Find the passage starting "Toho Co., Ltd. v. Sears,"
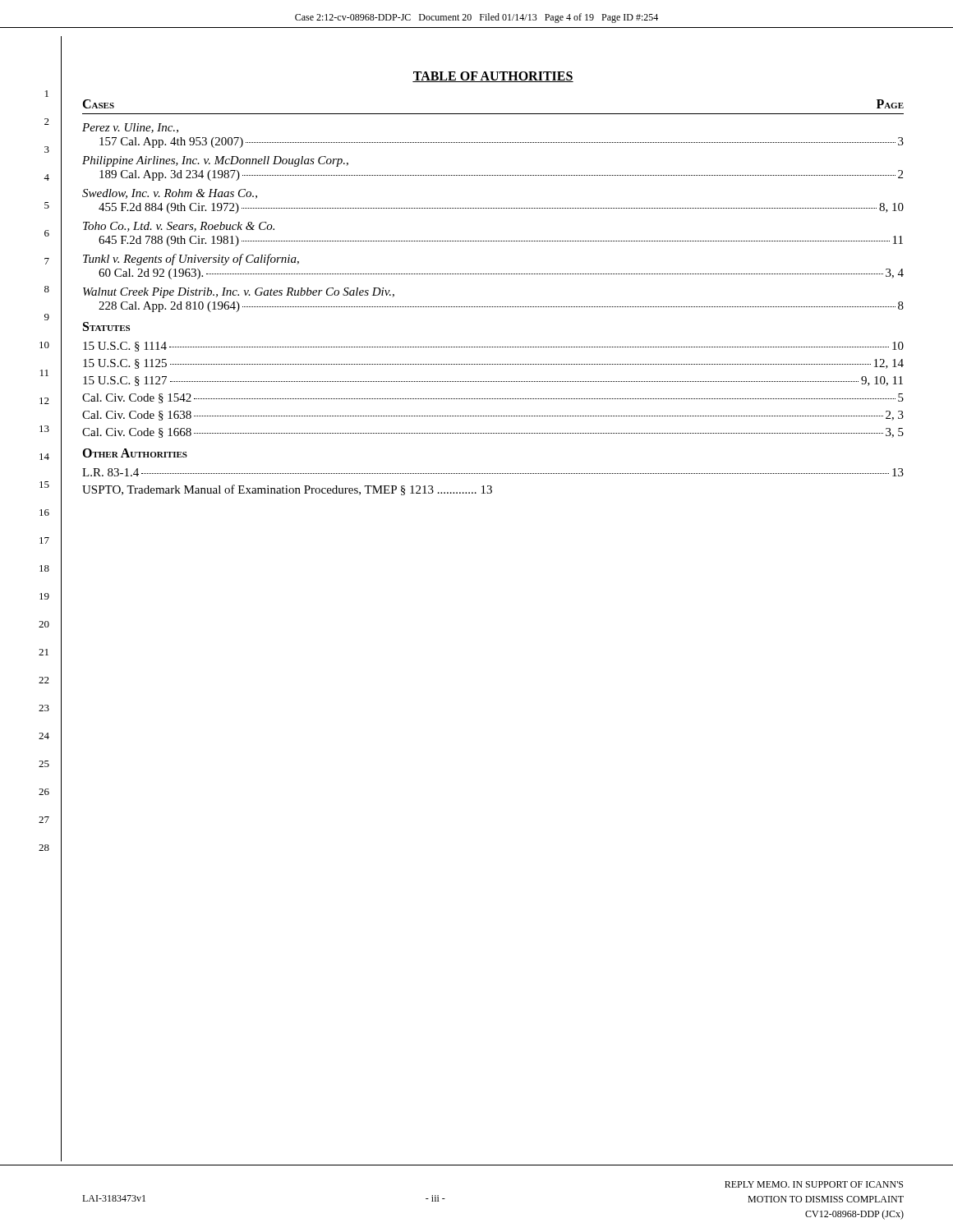 pos(493,233)
